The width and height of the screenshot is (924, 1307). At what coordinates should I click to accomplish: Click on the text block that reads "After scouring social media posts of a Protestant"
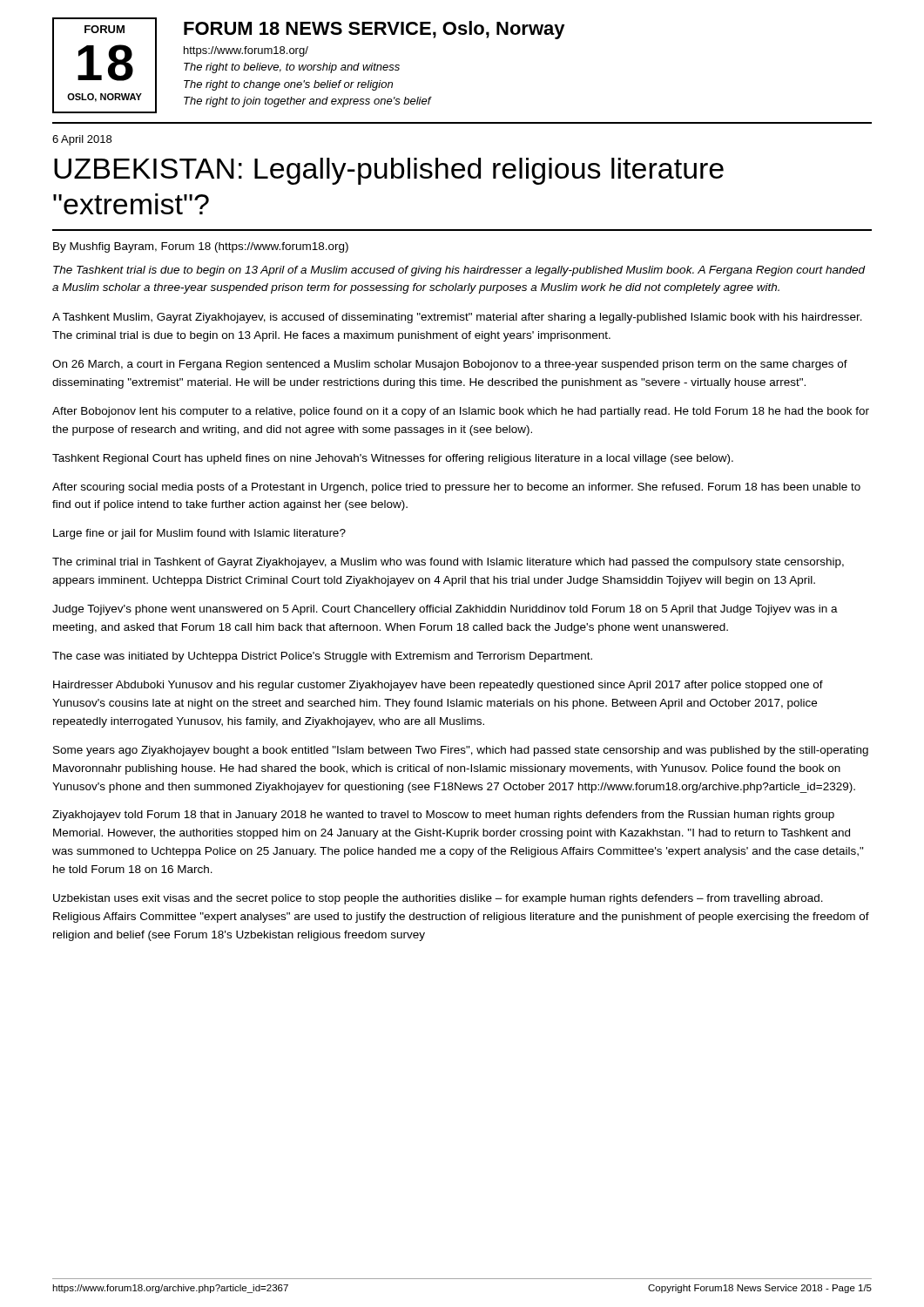[456, 495]
